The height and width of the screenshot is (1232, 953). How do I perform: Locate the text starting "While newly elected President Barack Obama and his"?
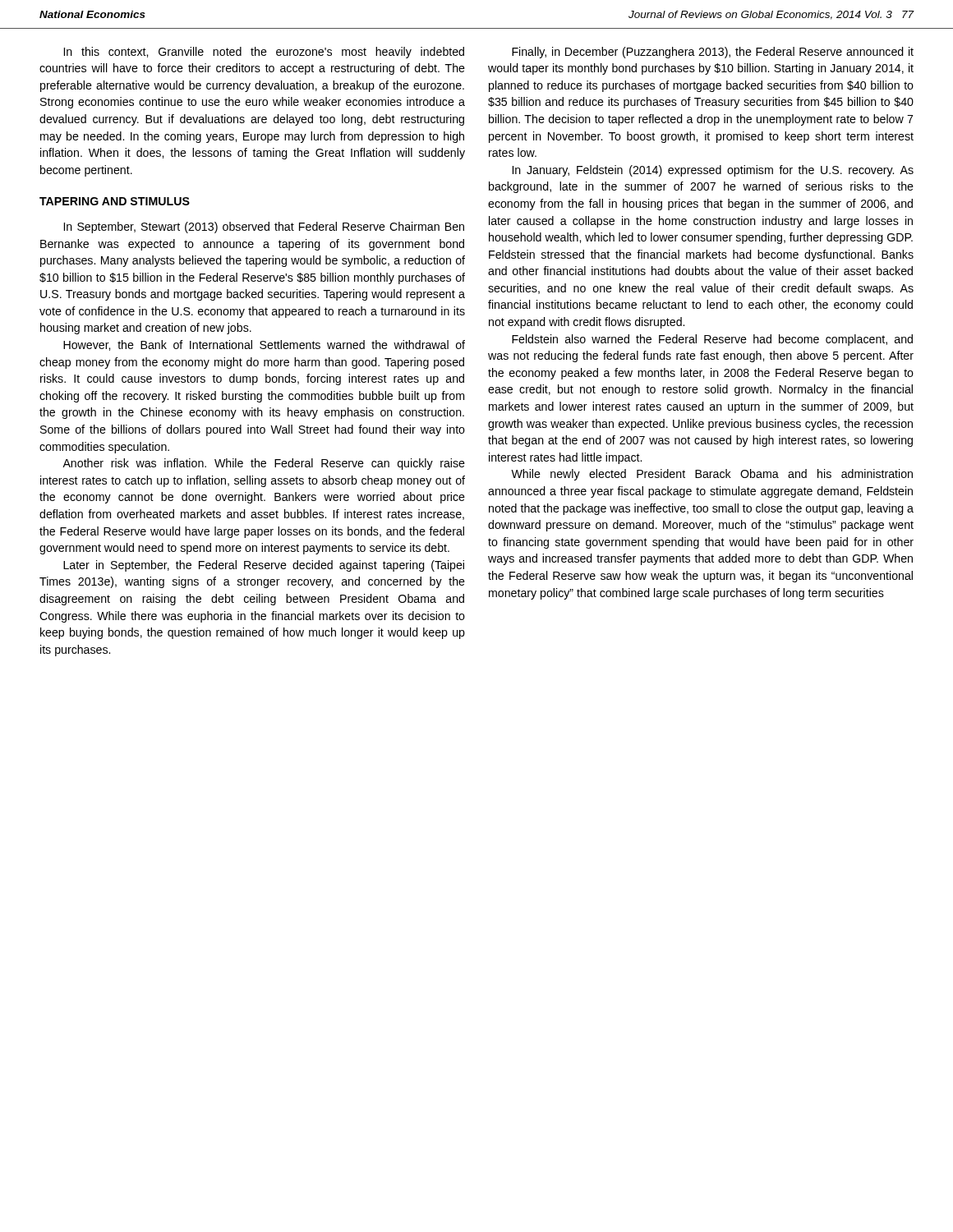(x=701, y=534)
